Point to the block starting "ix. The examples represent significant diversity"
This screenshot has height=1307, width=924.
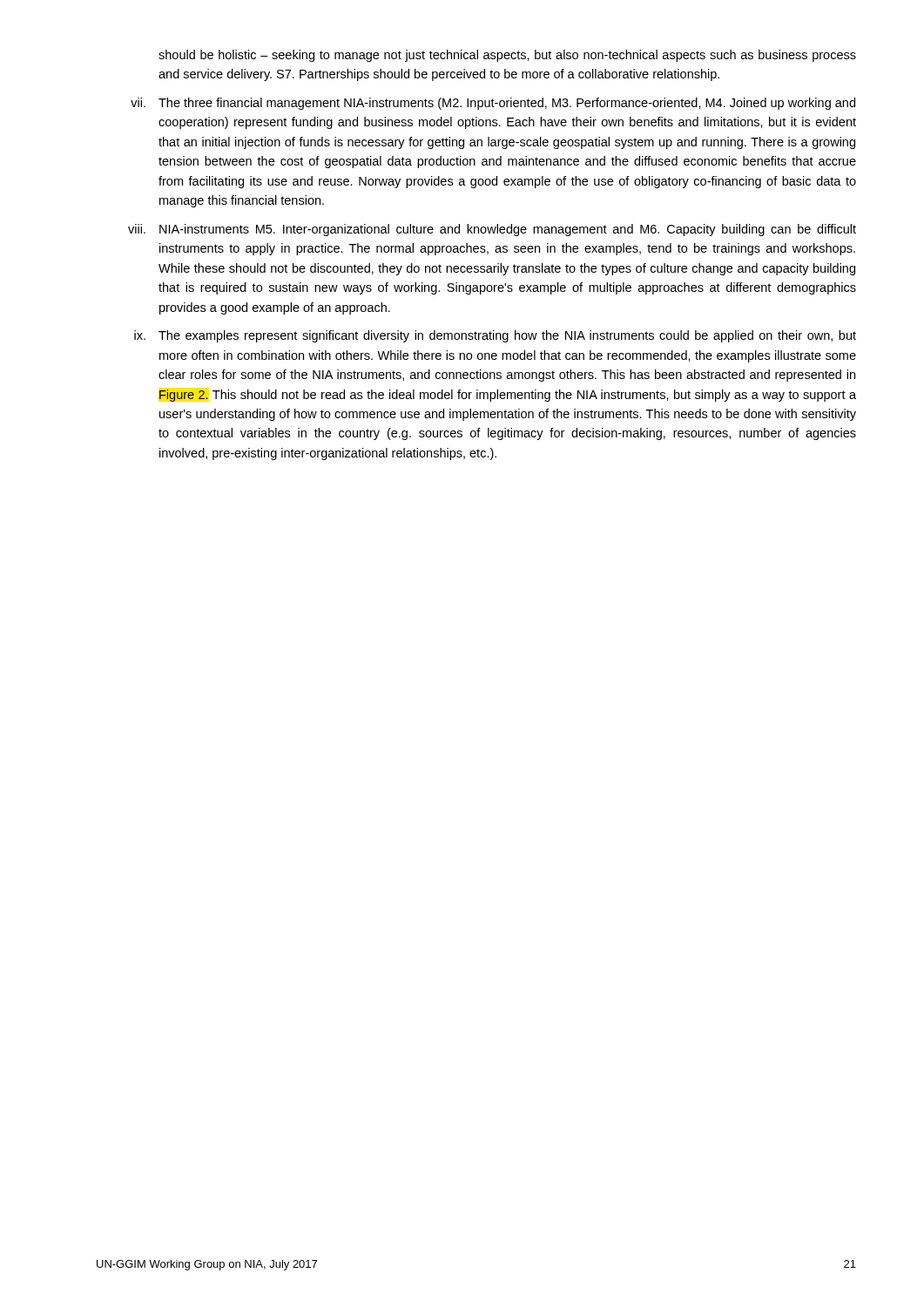476,394
